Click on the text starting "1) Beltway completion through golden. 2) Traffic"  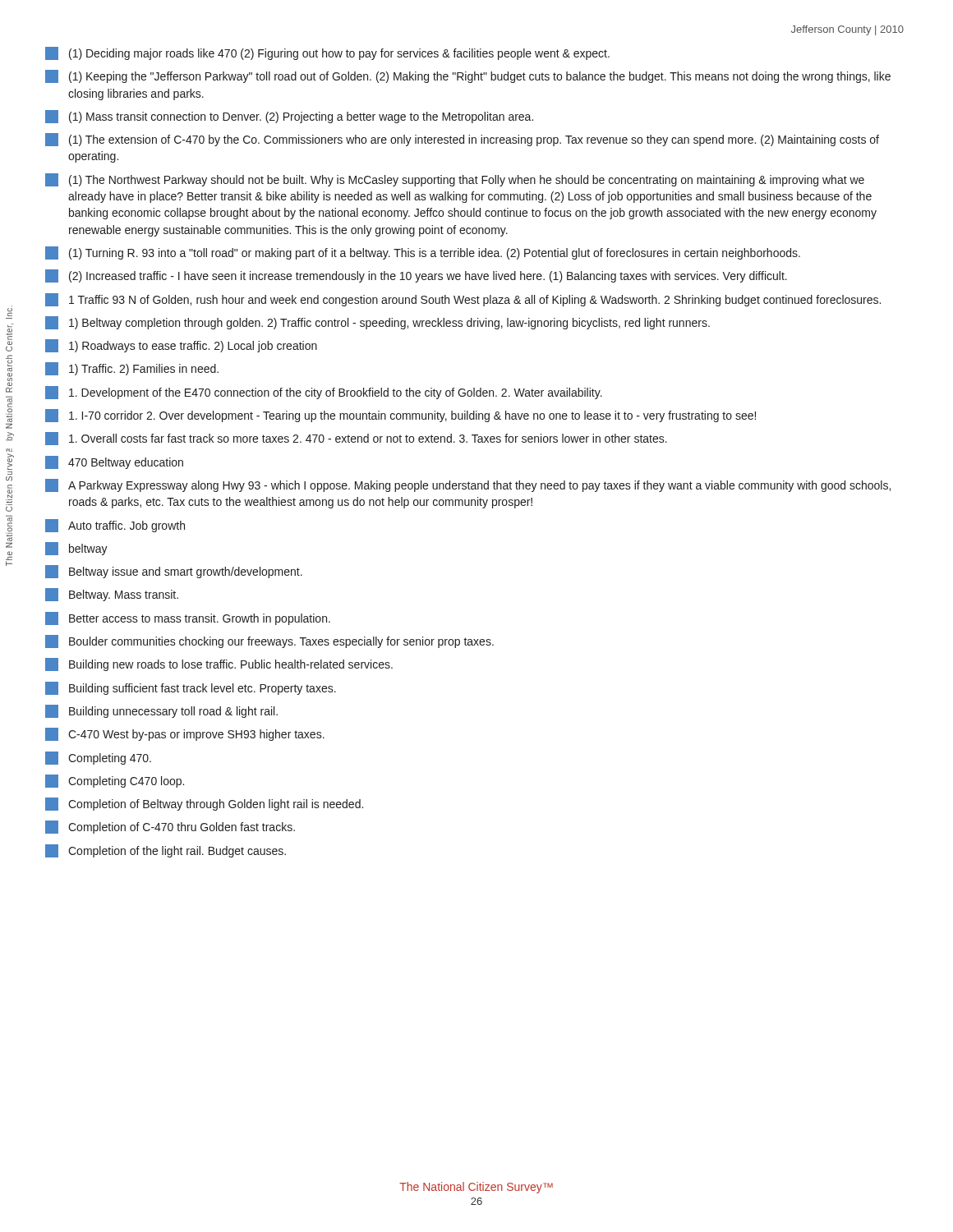click(x=474, y=323)
